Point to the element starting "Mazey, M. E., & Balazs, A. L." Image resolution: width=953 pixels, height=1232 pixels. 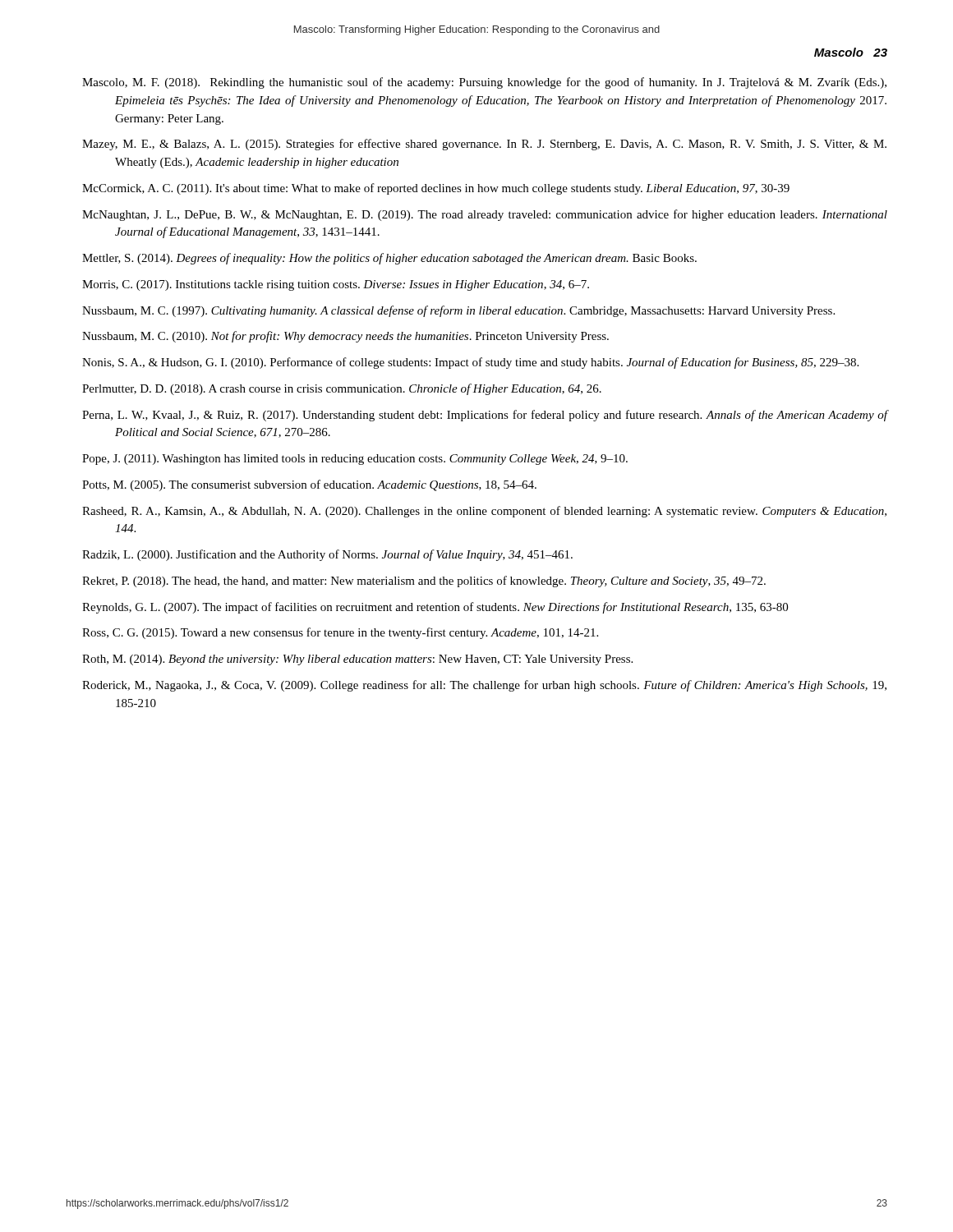click(485, 153)
